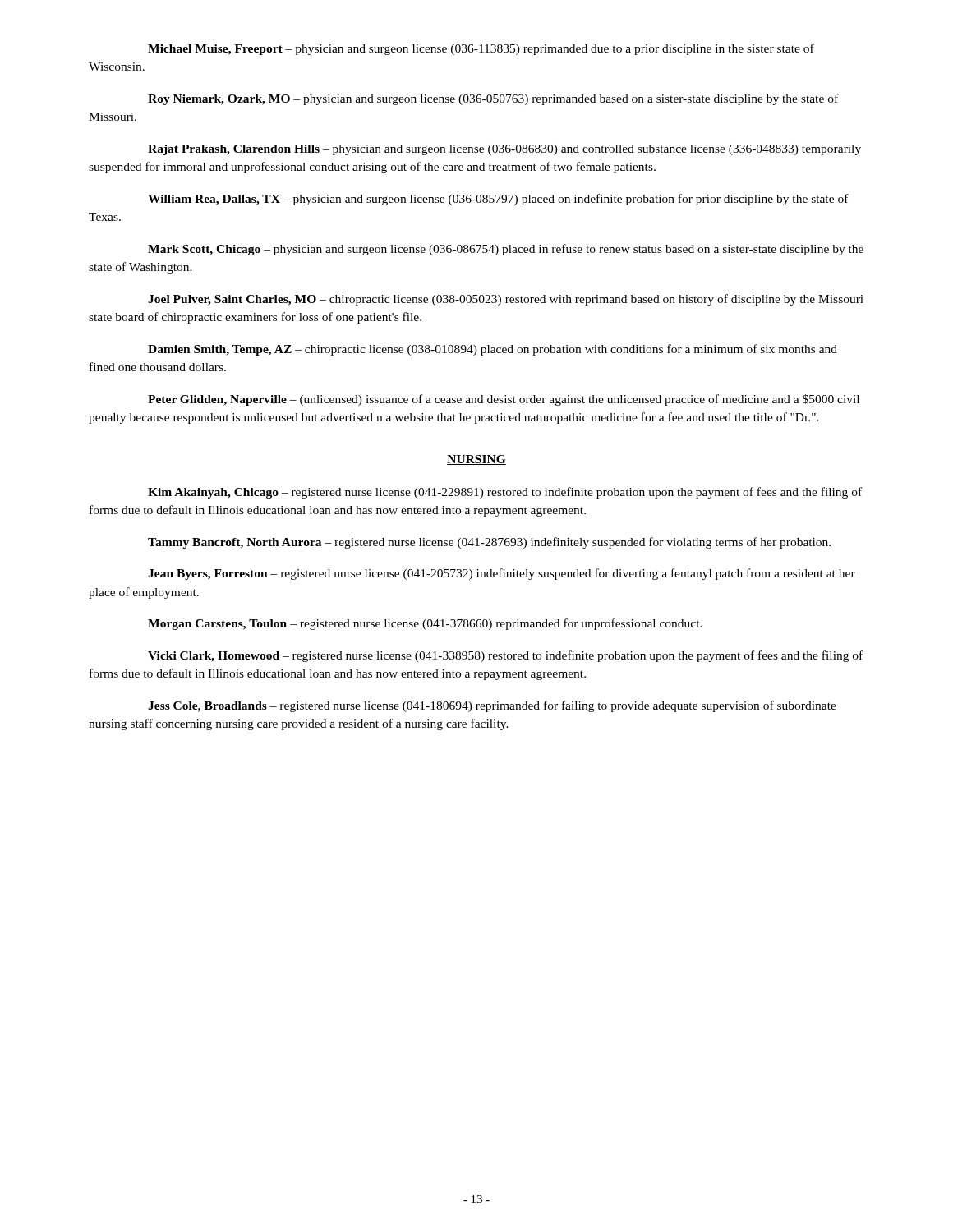
Task: Find the region starting "Jess Cole, Broadlands –"
Action: tap(476, 715)
